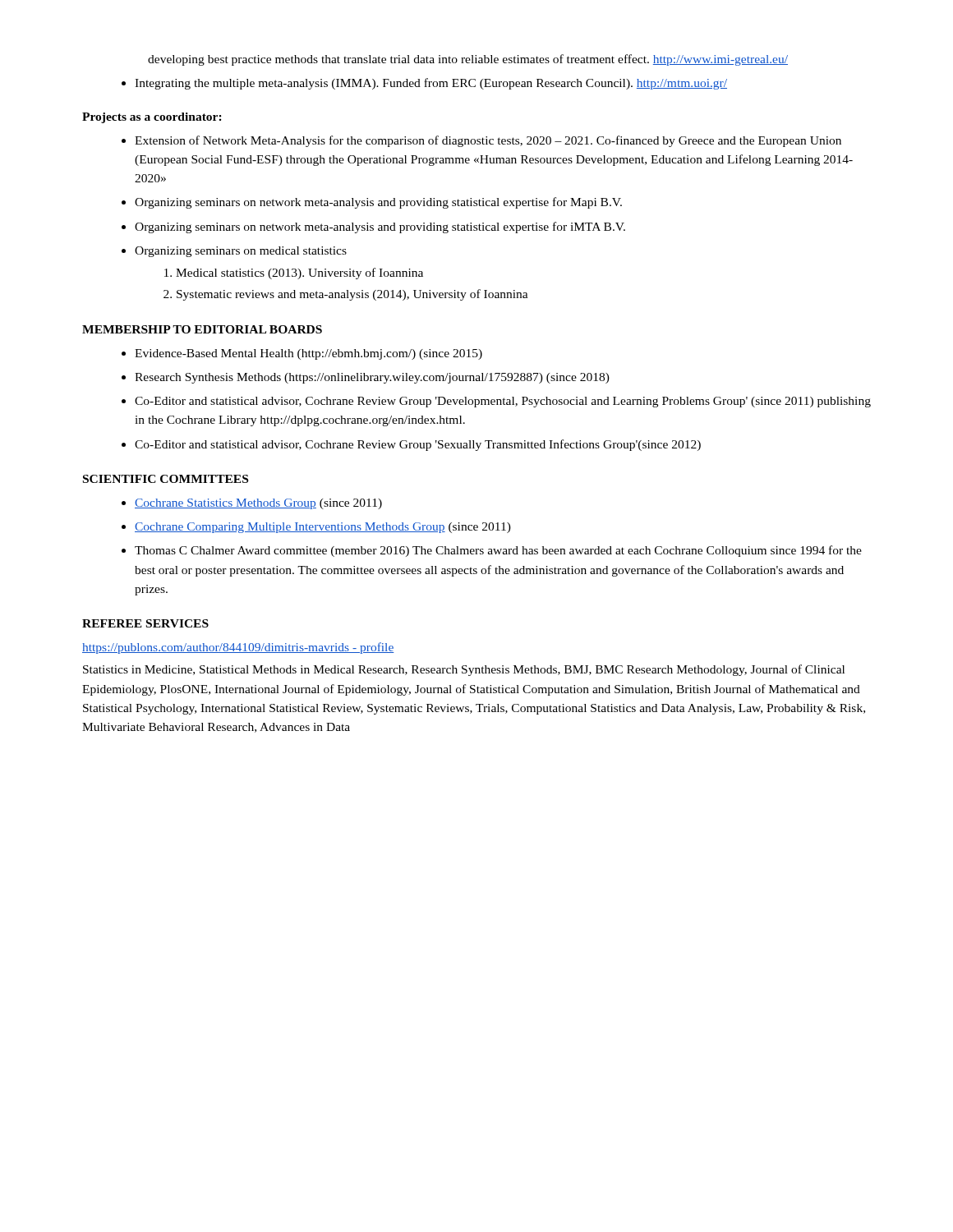Locate the list item with the text "Thomas C Chalmer Award committee (member 2016) The"
The image size is (953, 1232).
coord(498,569)
